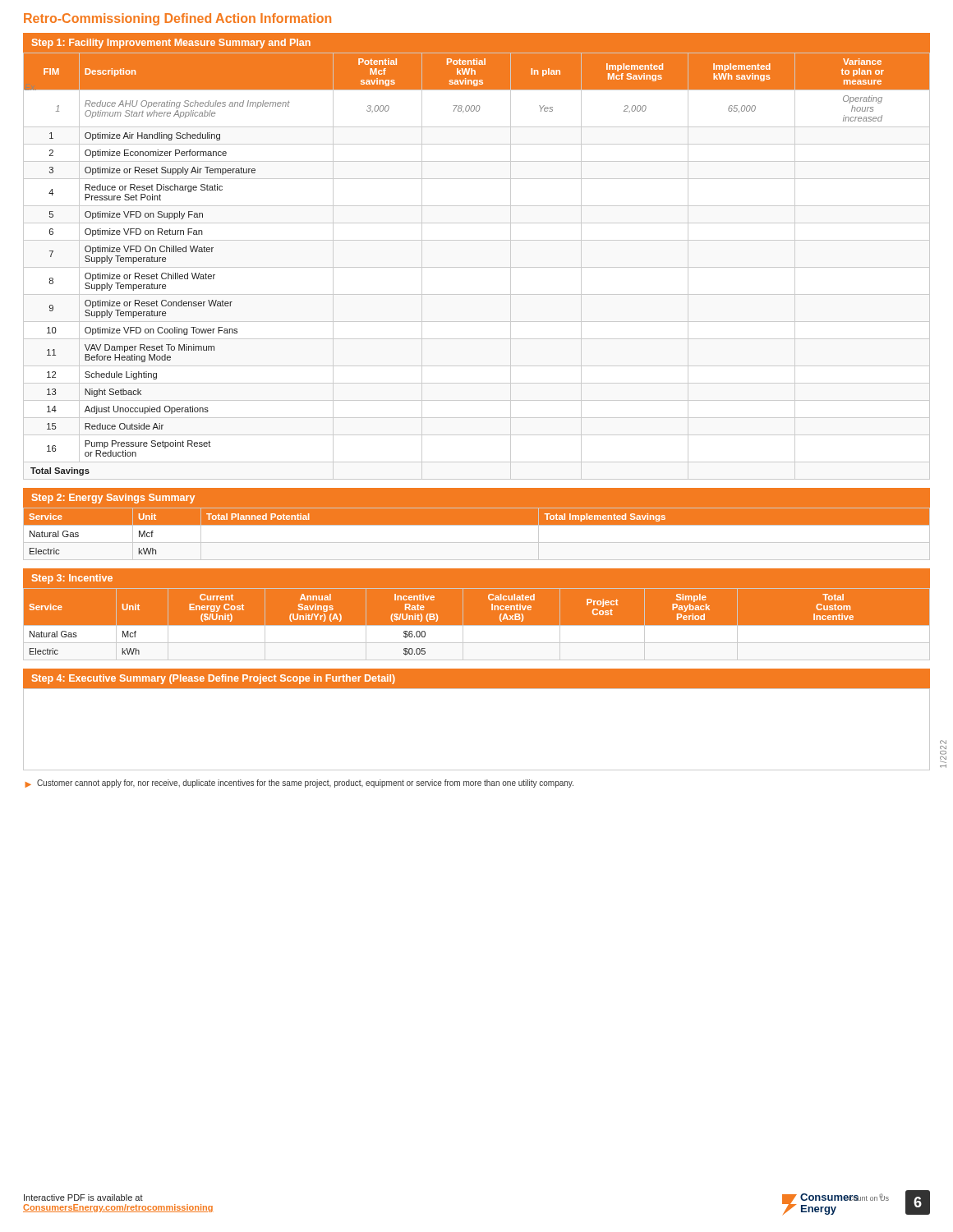Click on the table containing "Annual Savings (Unit/Yr) (A)"
Screen dimensions: 1232x953
point(476,624)
